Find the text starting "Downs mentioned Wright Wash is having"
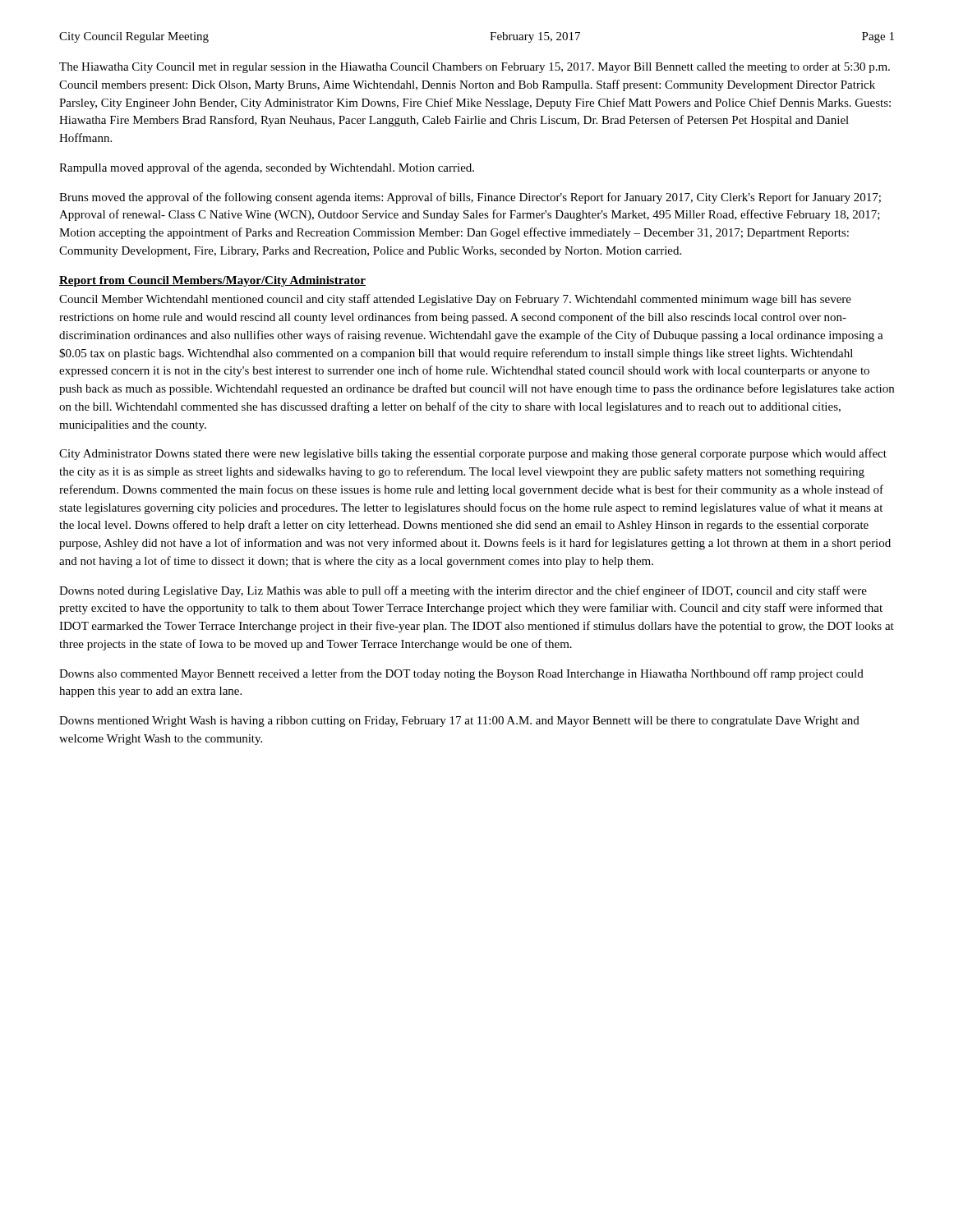Viewport: 954px width, 1232px height. (477, 730)
